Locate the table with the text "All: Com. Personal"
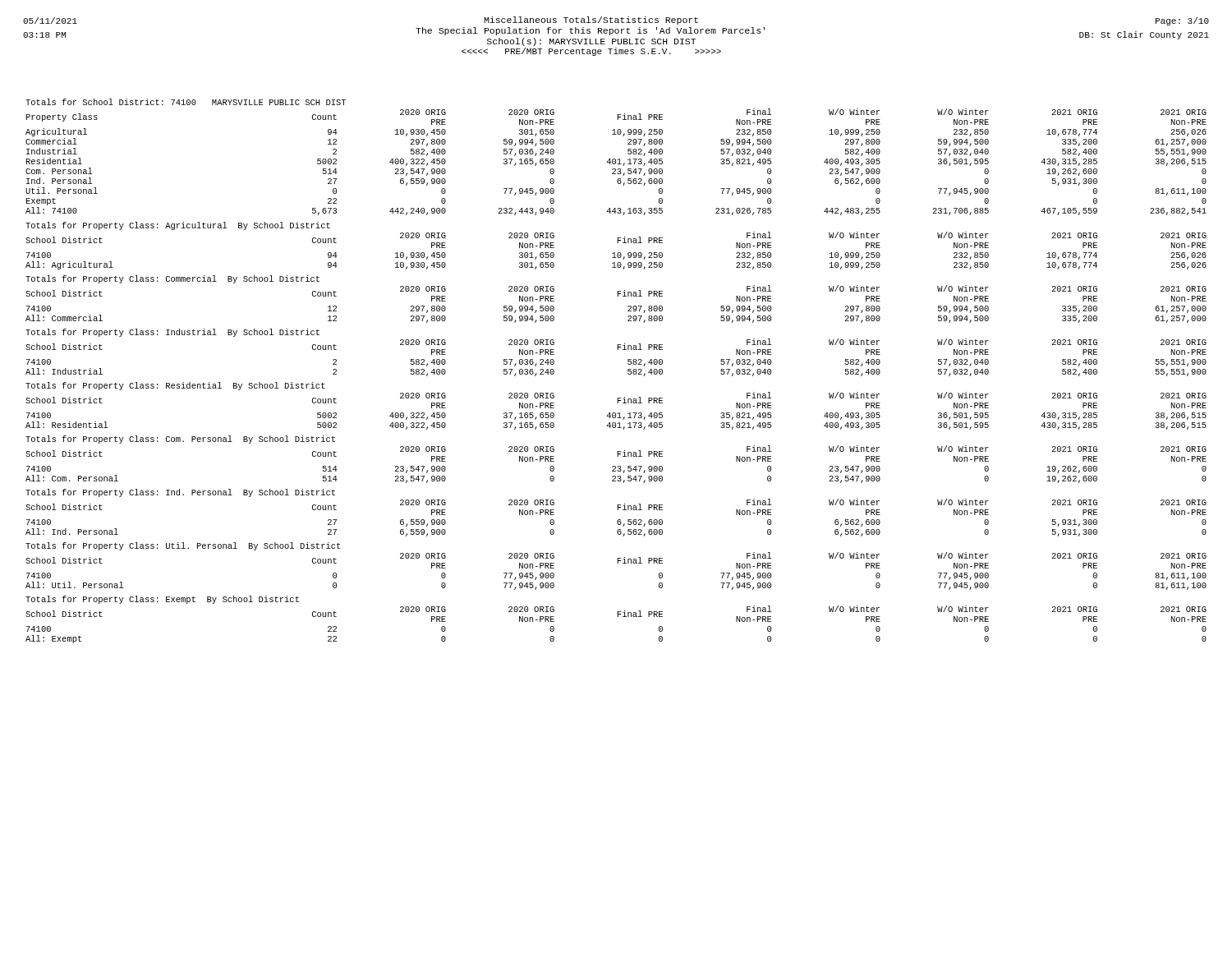This screenshot has width=1232, height=953. pos(616,459)
